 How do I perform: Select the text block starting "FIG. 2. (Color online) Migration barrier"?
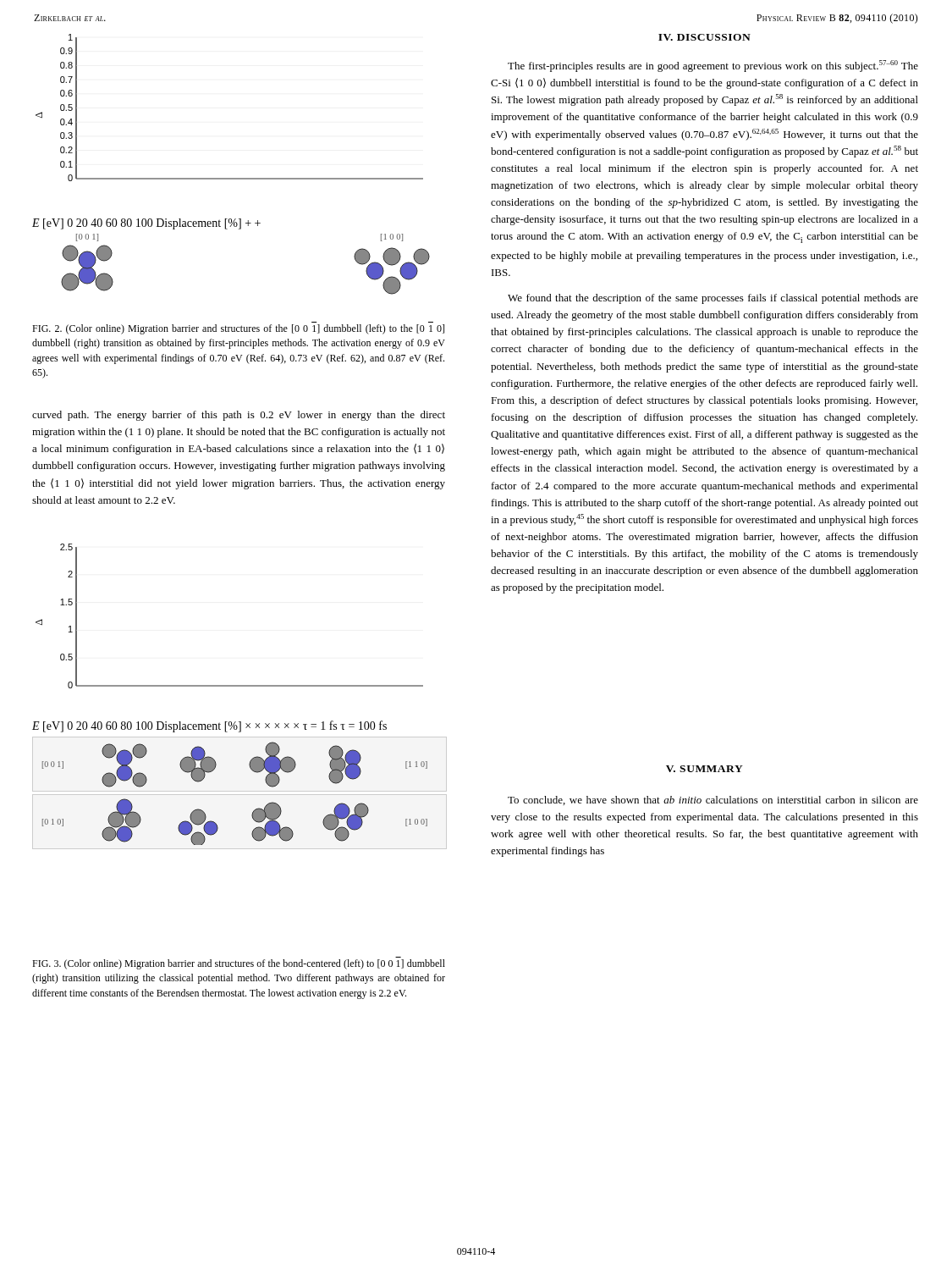click(x=239, y=351)
